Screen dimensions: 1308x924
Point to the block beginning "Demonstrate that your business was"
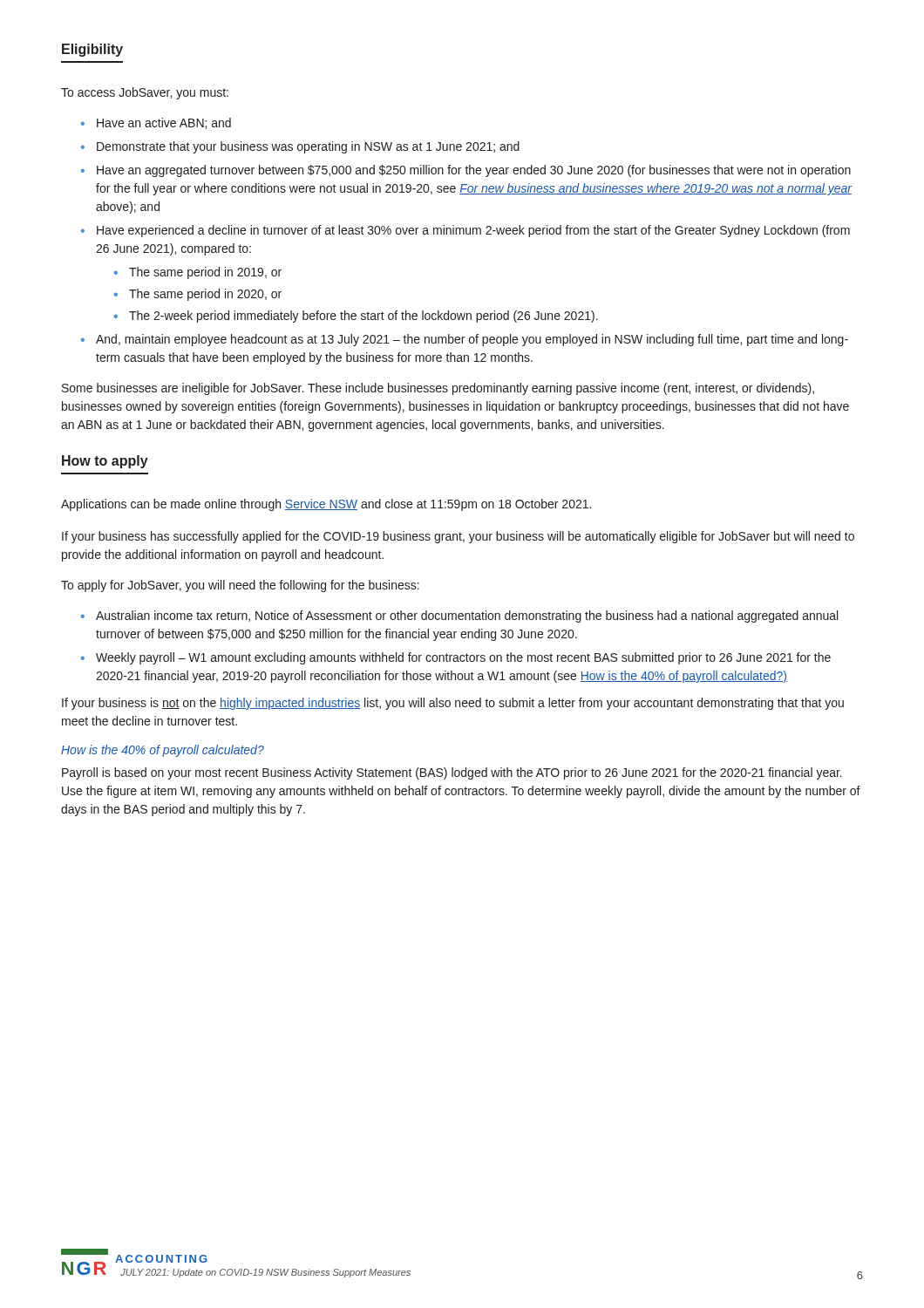point(308,146)
